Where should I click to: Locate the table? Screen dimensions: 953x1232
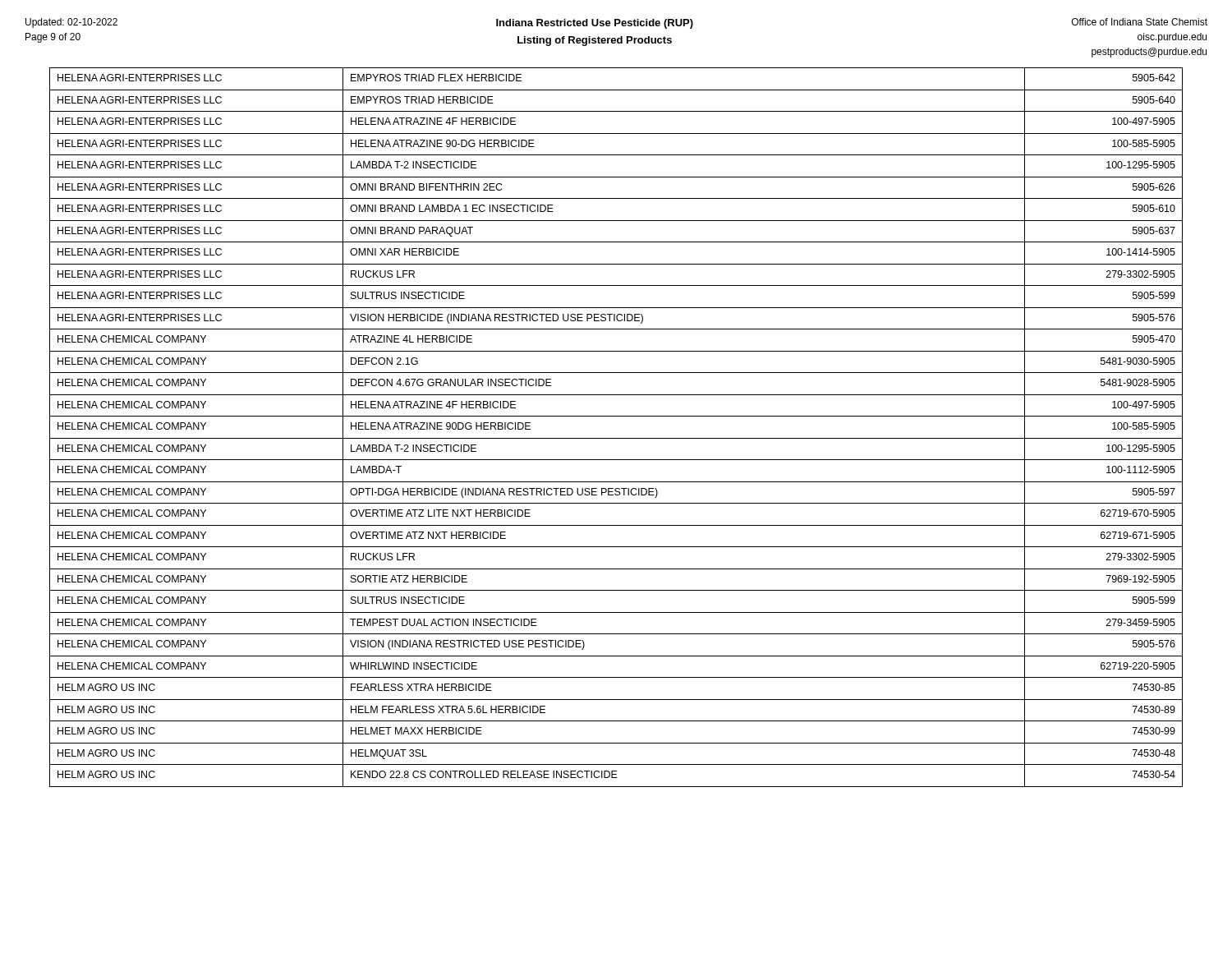tap(616, 427)
